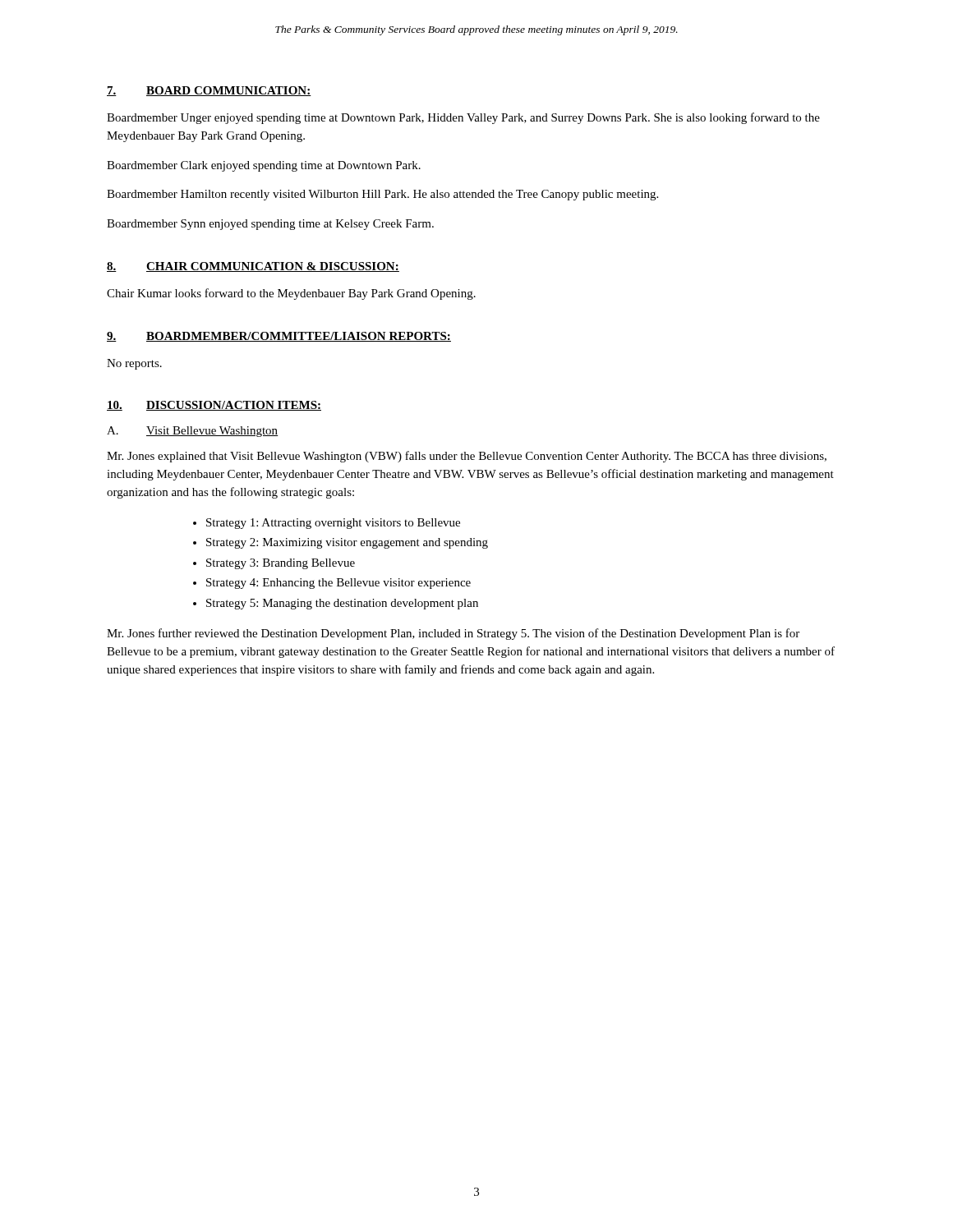
Task: Find the region starting "Boardmember Synn enjoyed spending time"
Action: point(271,223)
